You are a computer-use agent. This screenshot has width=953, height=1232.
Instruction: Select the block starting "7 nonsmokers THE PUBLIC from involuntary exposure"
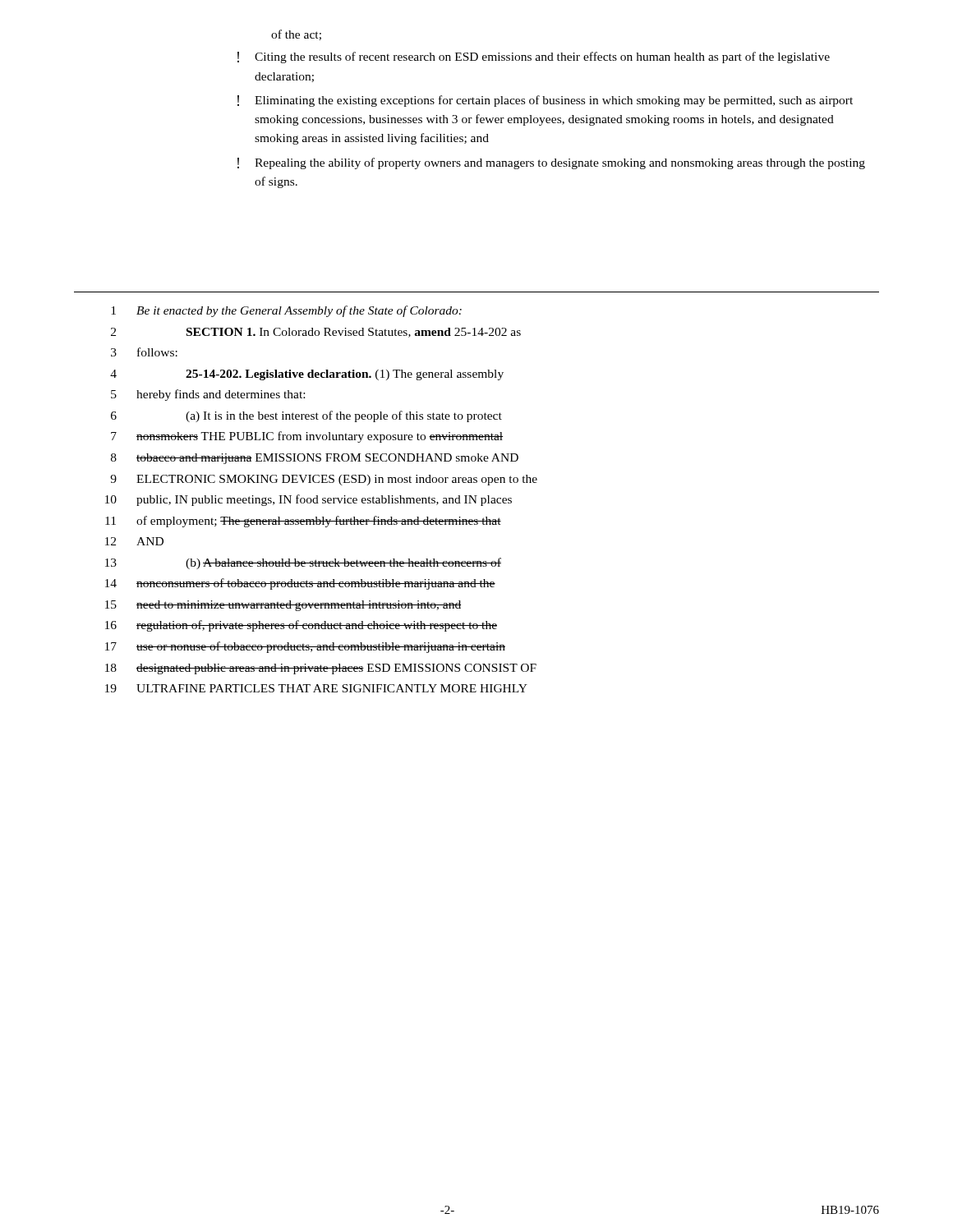[476, 436]
